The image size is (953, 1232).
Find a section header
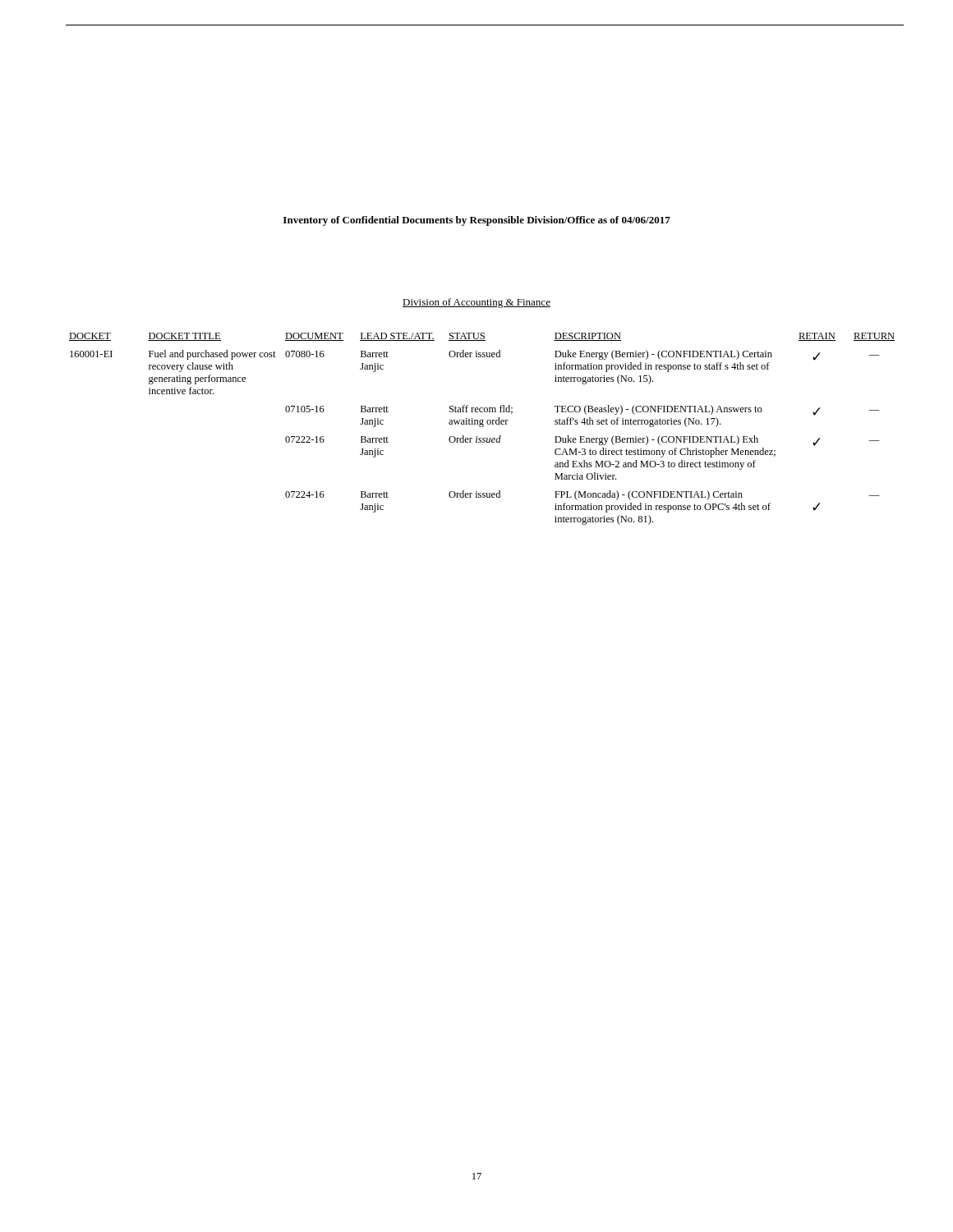(476, 302)
